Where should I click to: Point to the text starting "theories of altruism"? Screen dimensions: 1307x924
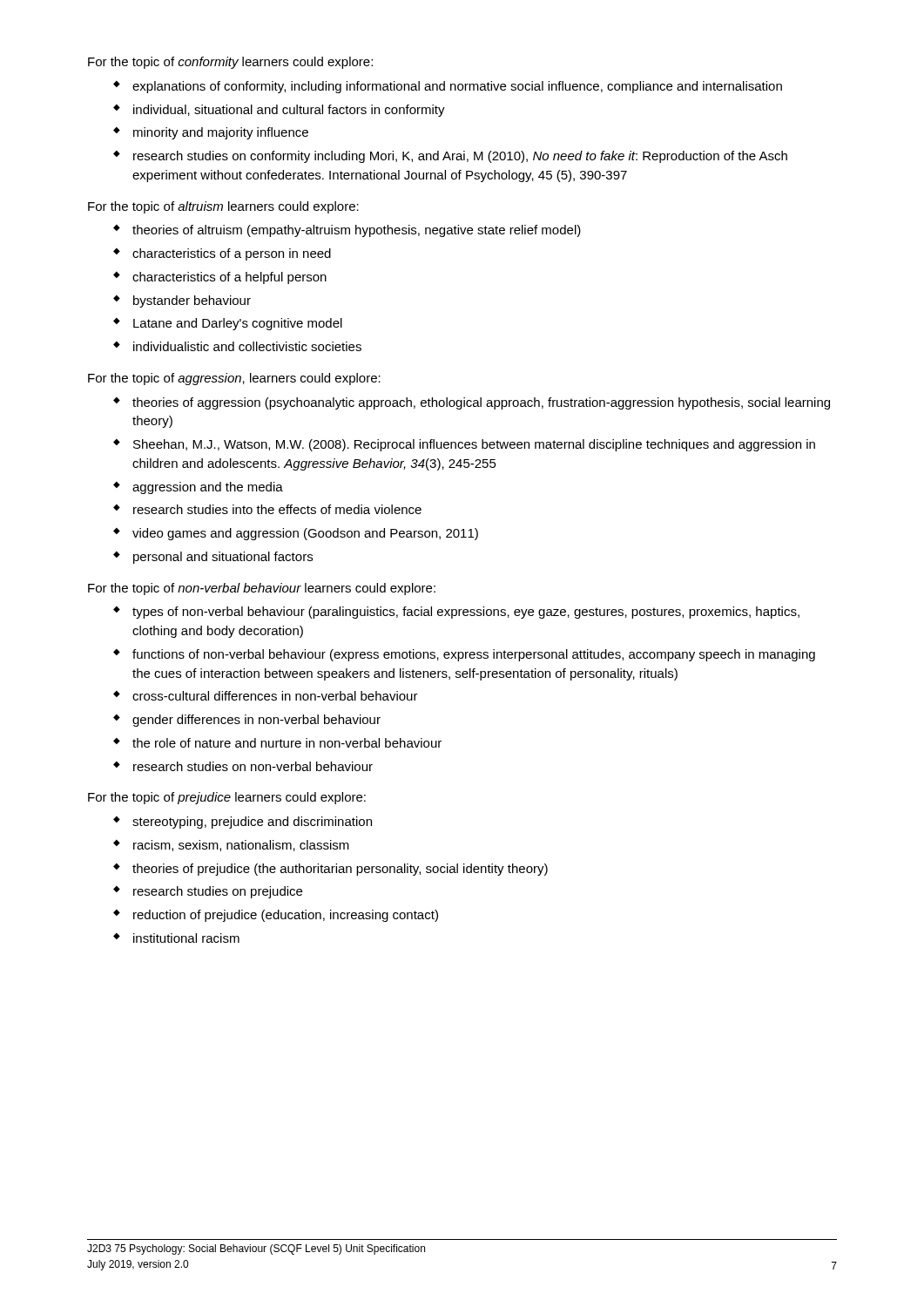(x=357, y=230)
